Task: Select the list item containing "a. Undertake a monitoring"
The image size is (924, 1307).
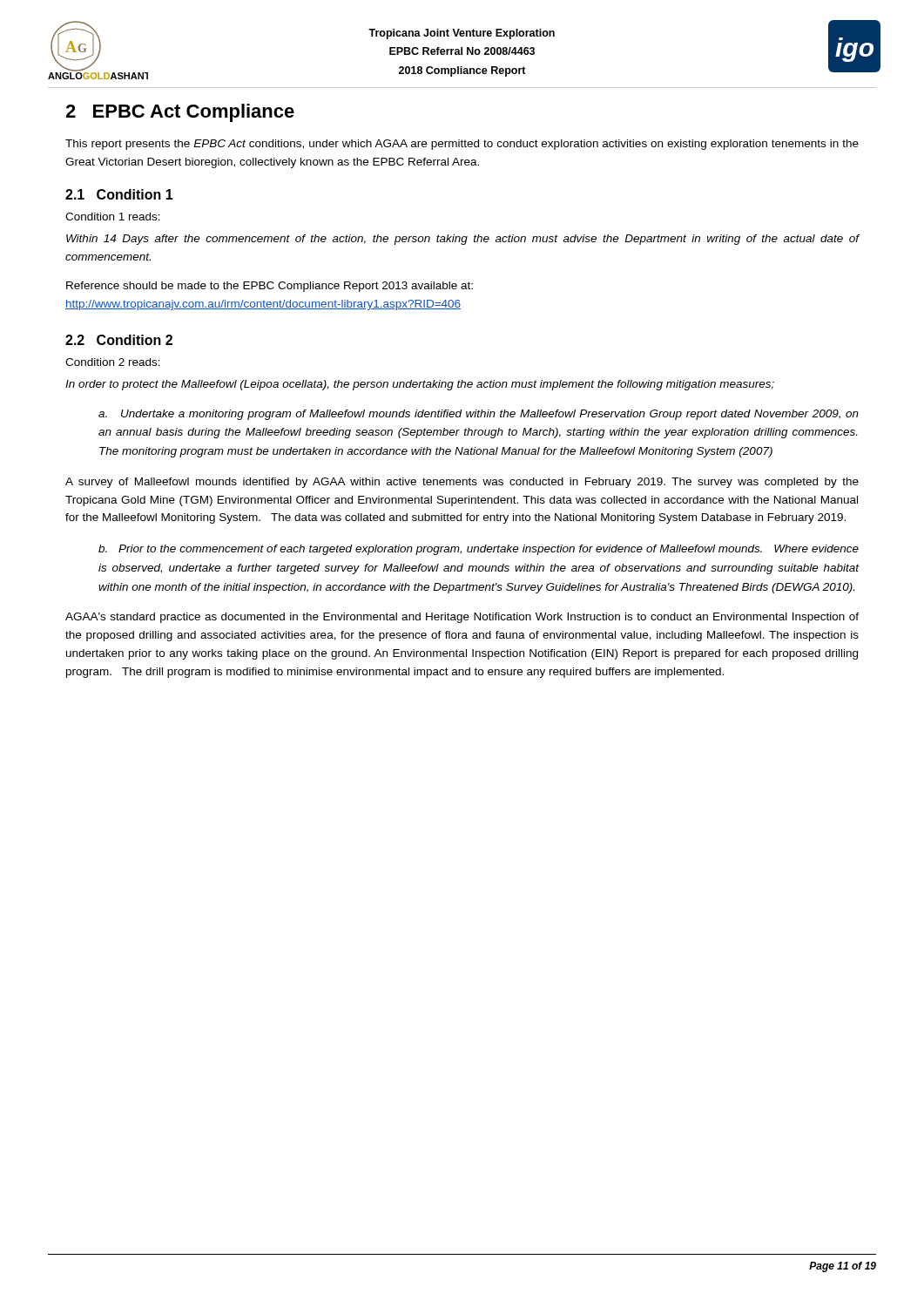Action: [479, 432]
